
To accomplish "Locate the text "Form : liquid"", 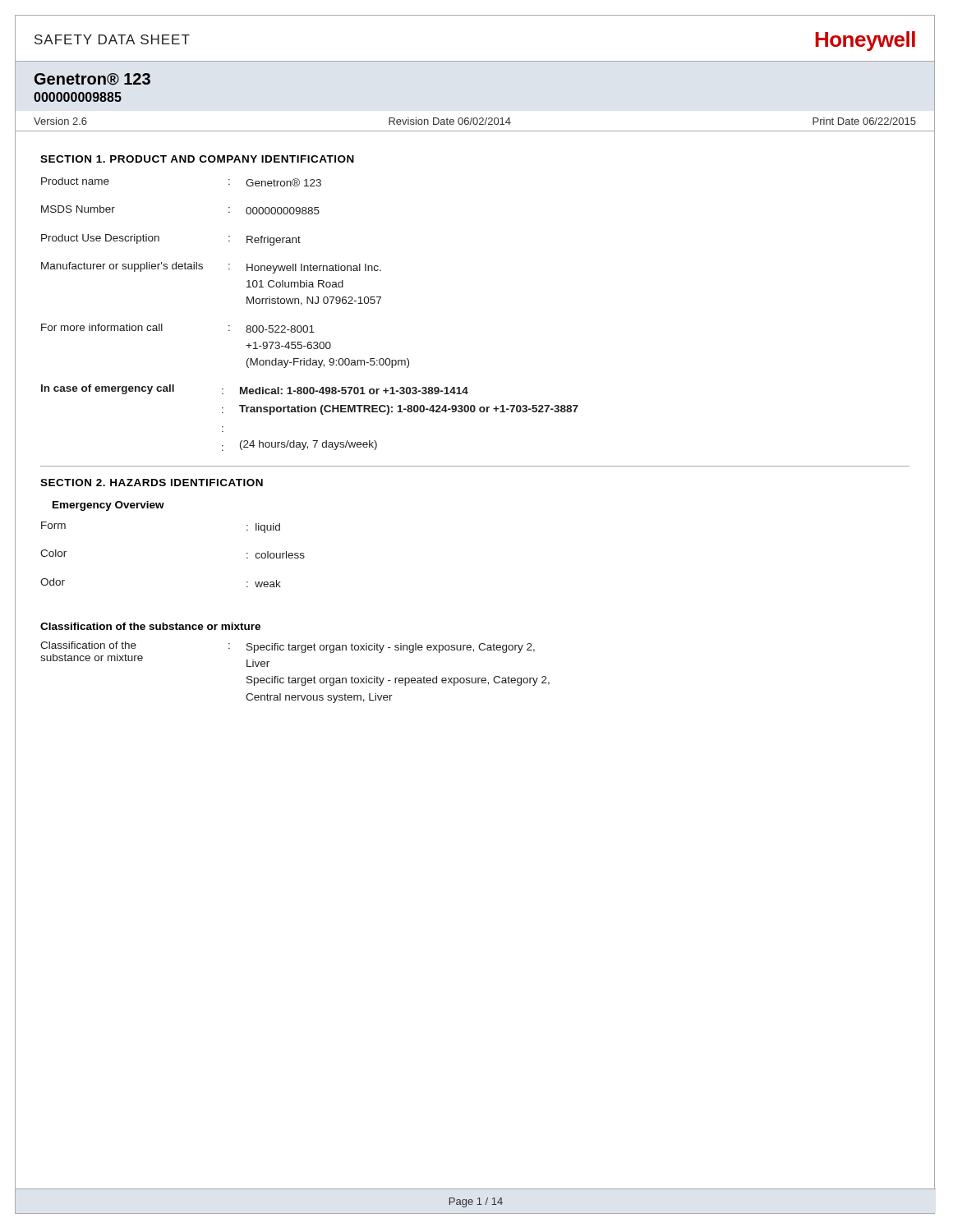I will tap(55, 527).
